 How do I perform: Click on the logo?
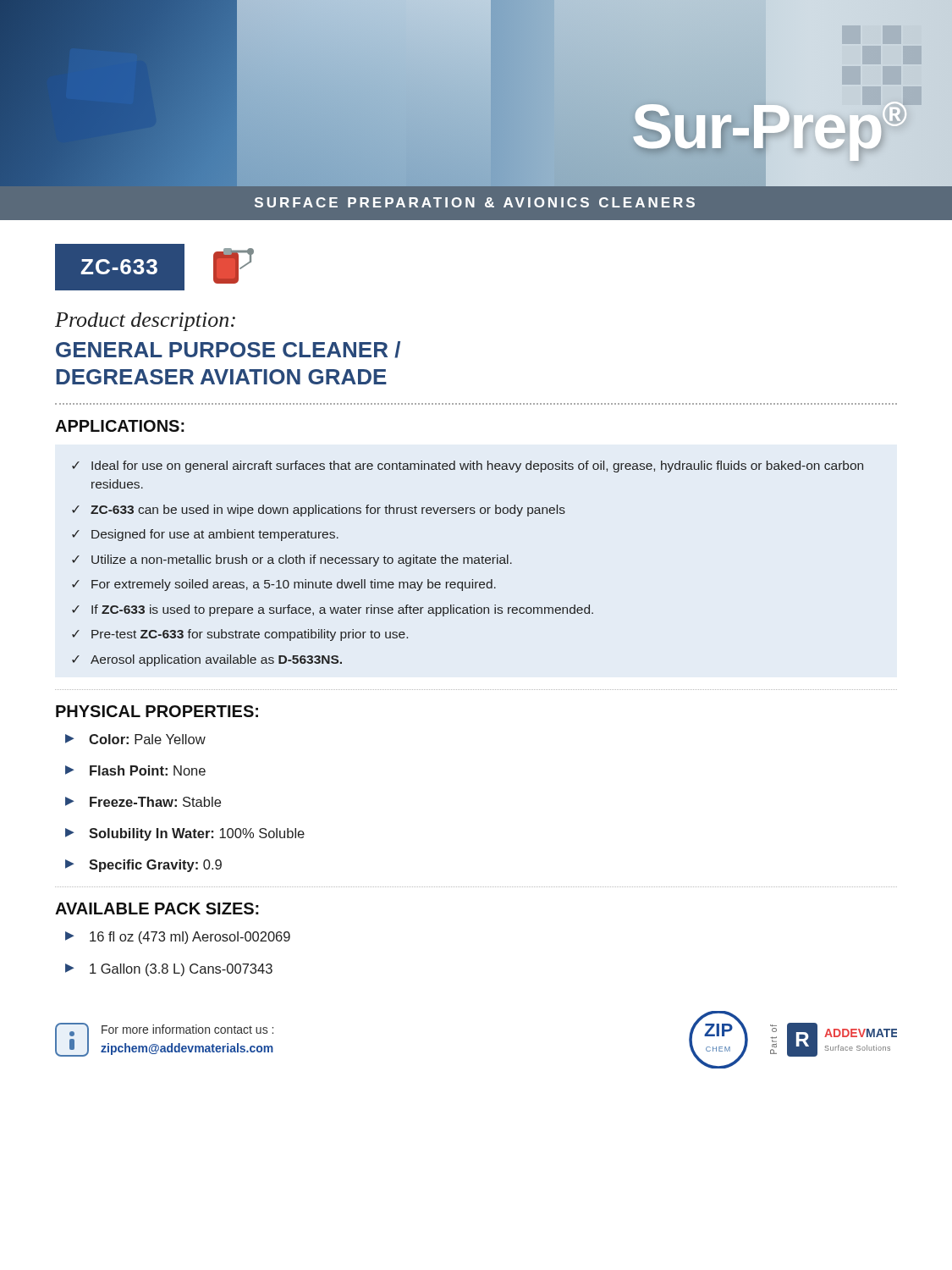(787, 1039)
